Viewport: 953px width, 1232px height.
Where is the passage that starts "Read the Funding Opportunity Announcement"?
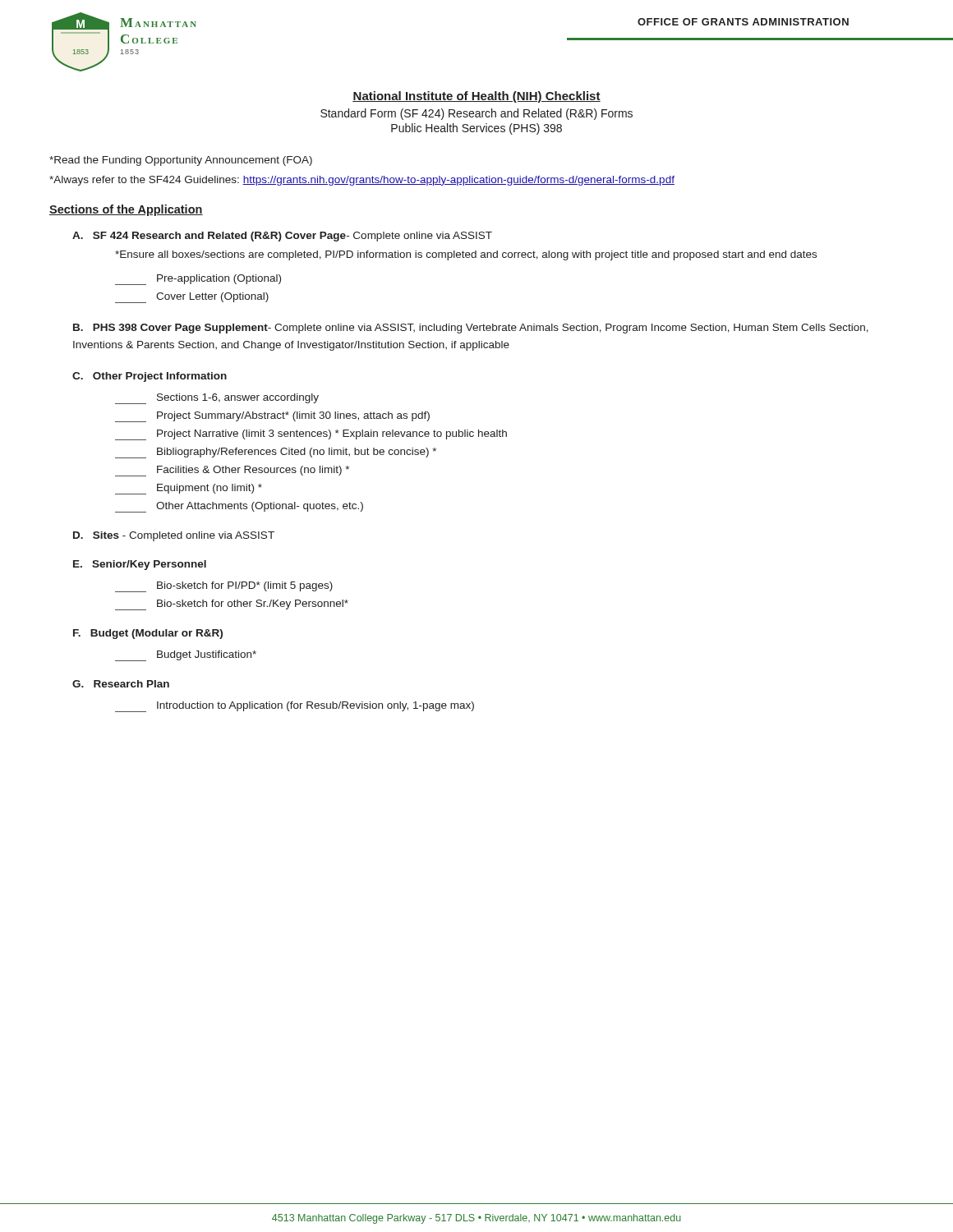click(476, 170)
